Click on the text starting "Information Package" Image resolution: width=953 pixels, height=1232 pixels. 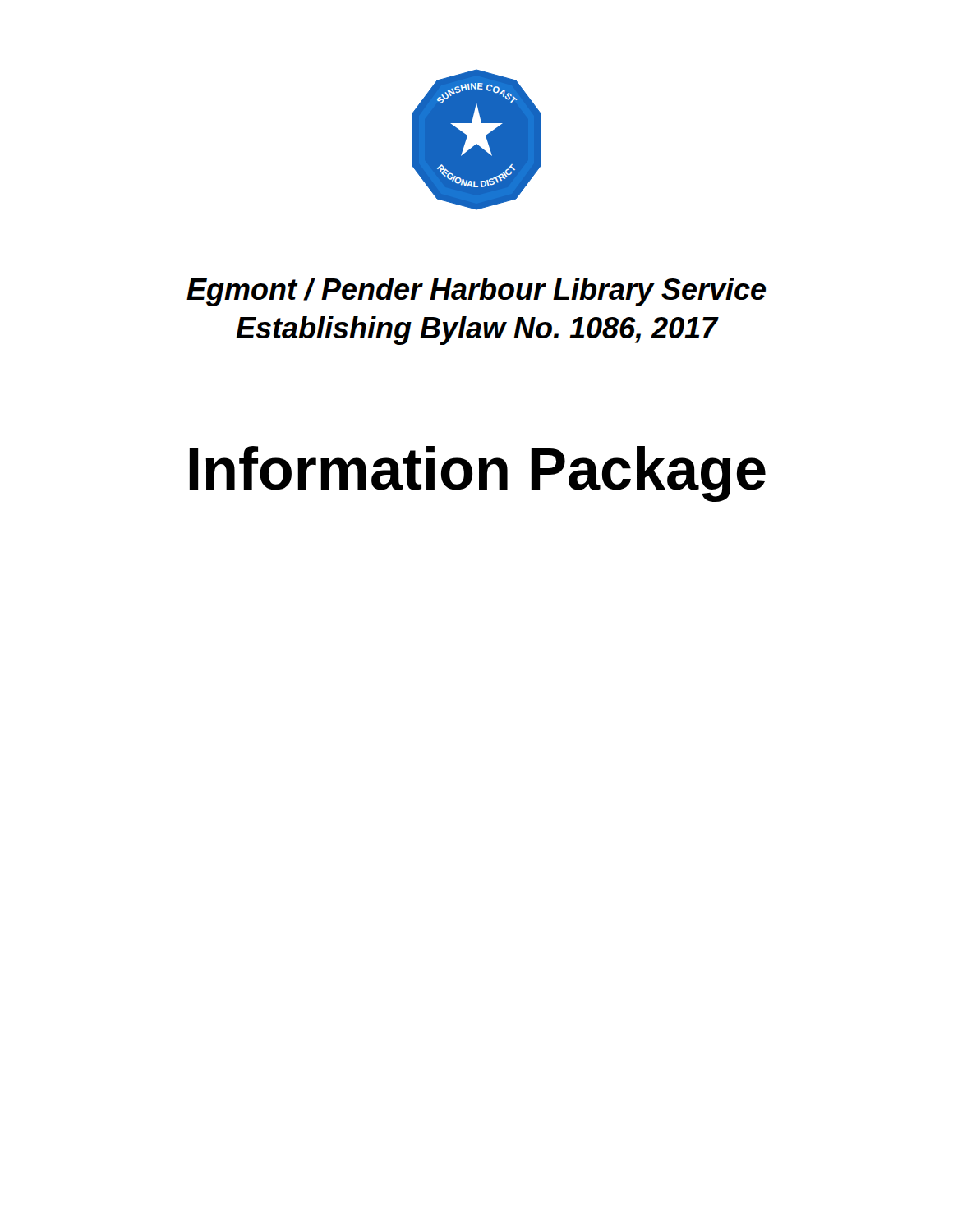point(476,469)
